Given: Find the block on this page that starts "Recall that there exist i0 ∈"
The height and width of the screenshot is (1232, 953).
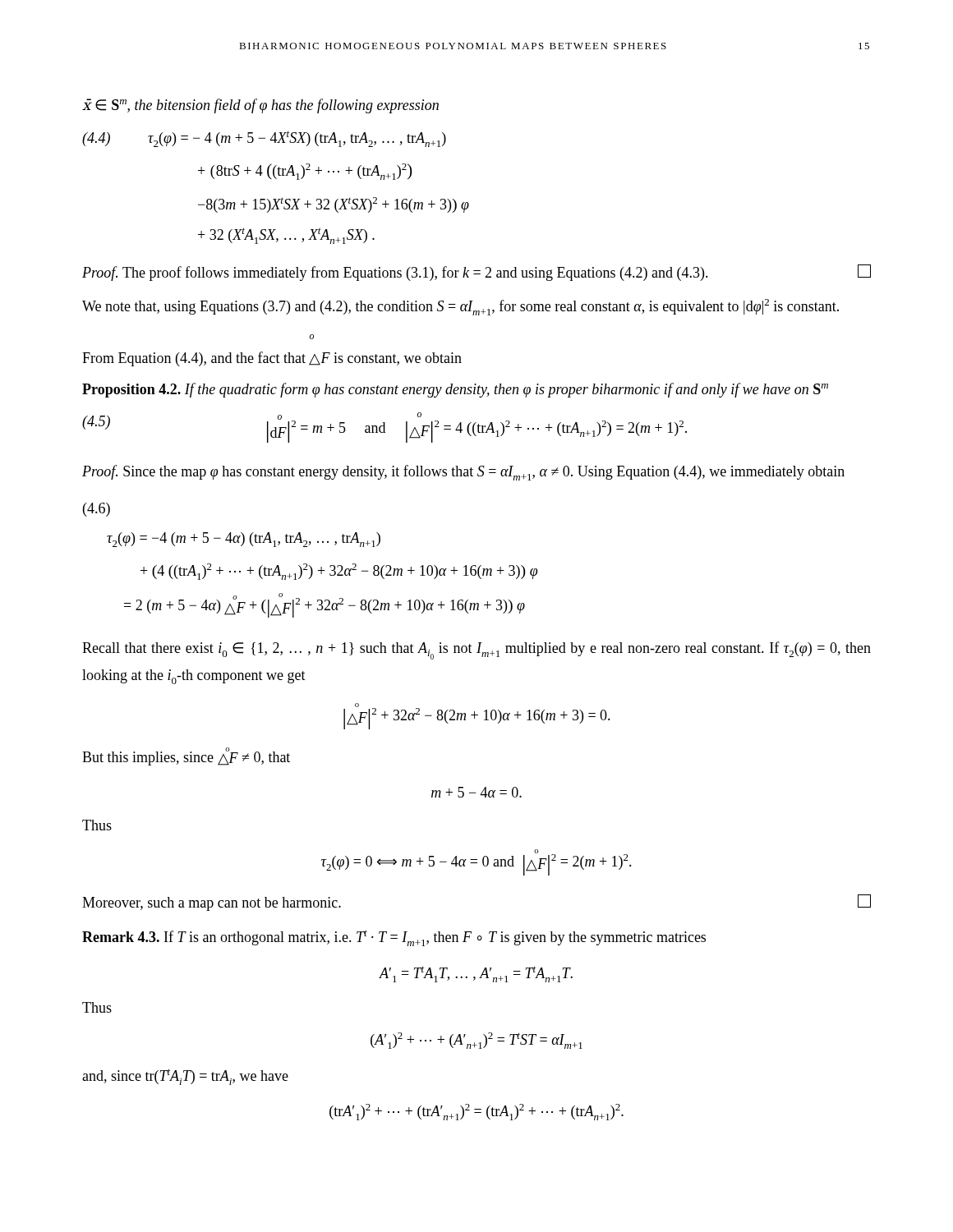Looking at the screenshot, I should (476, 663).
